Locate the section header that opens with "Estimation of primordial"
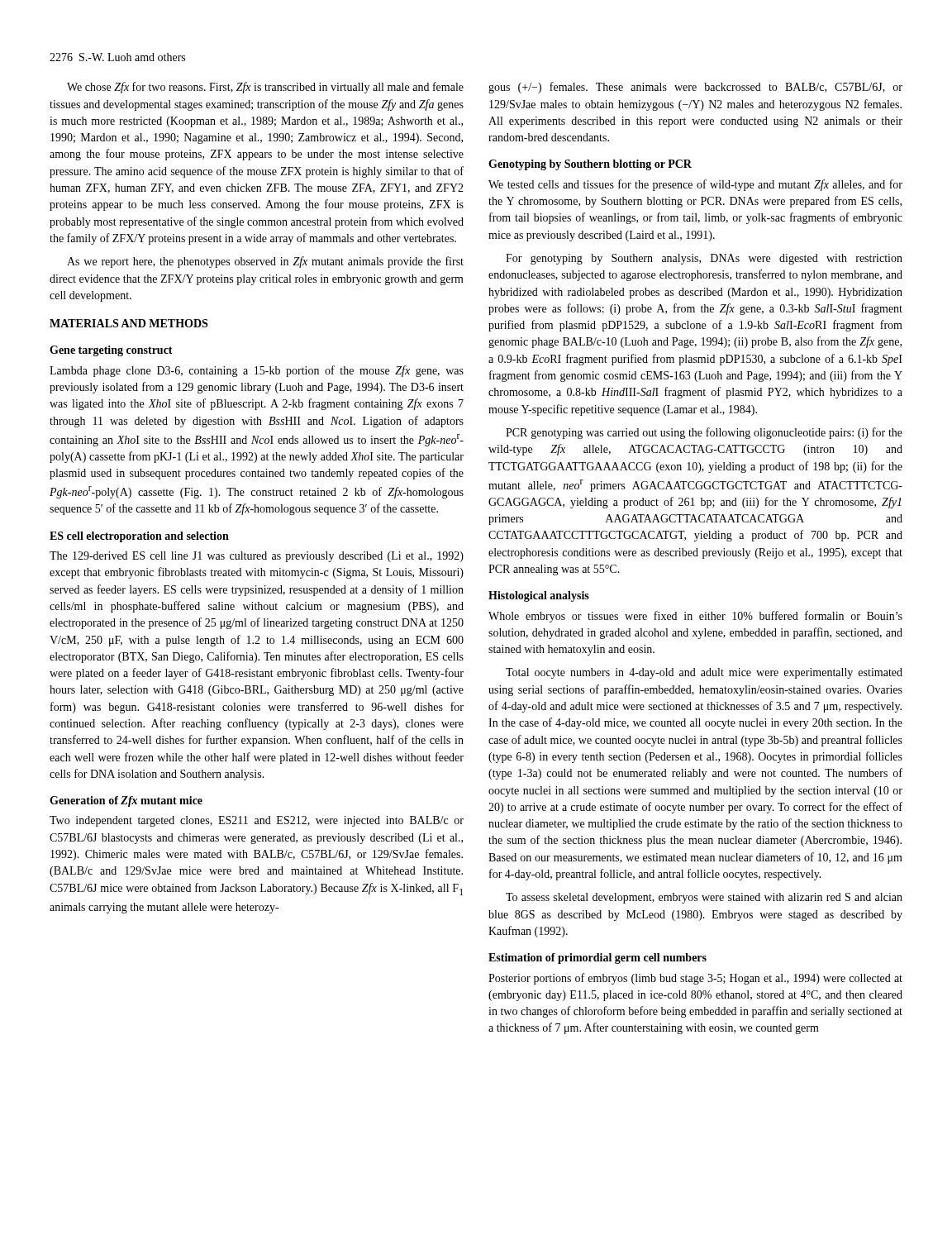This screenshot has height=1240, width=952. pyautogui.click(x=695, y=958)
